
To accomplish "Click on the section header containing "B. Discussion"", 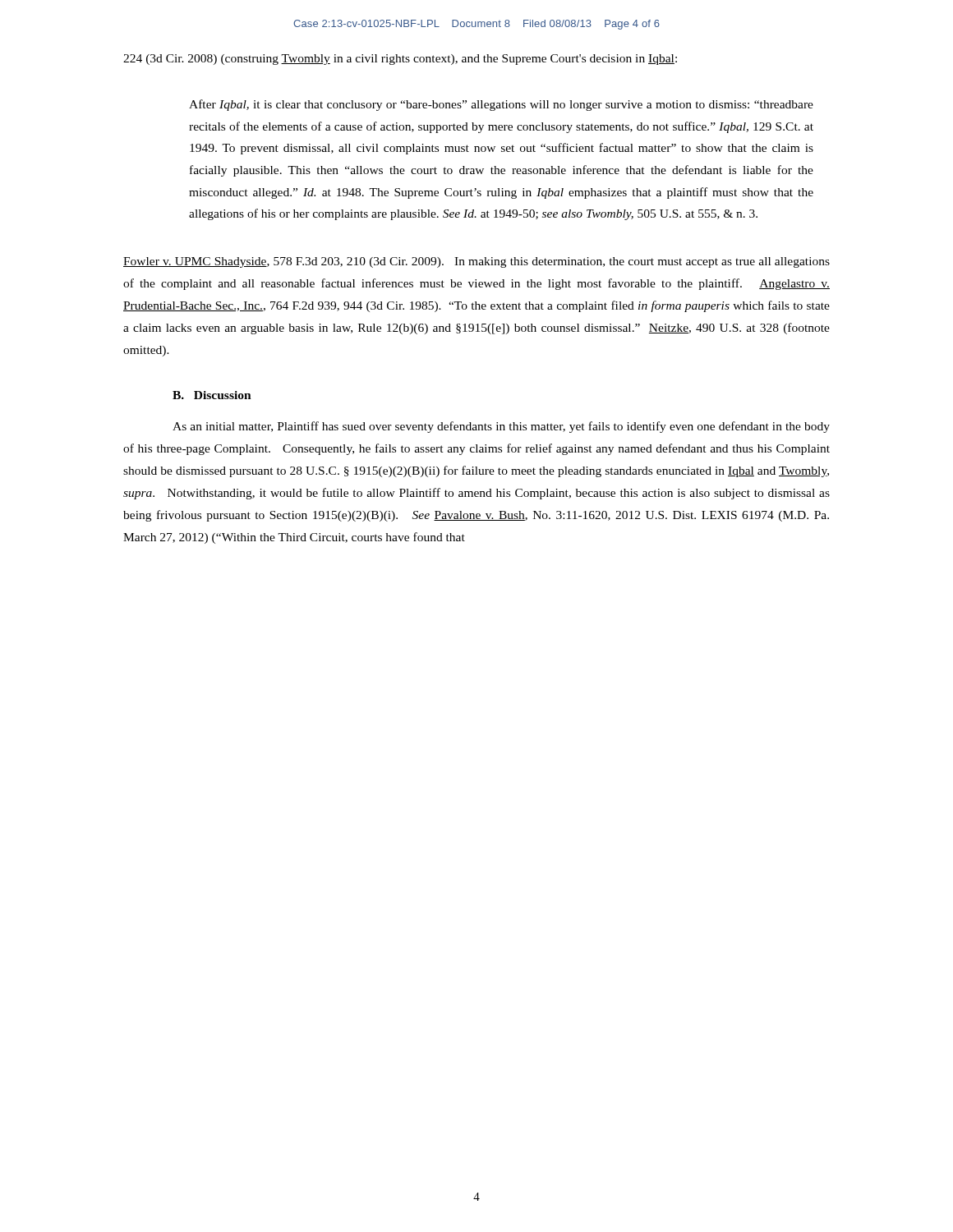I will (x=212, y=395).
